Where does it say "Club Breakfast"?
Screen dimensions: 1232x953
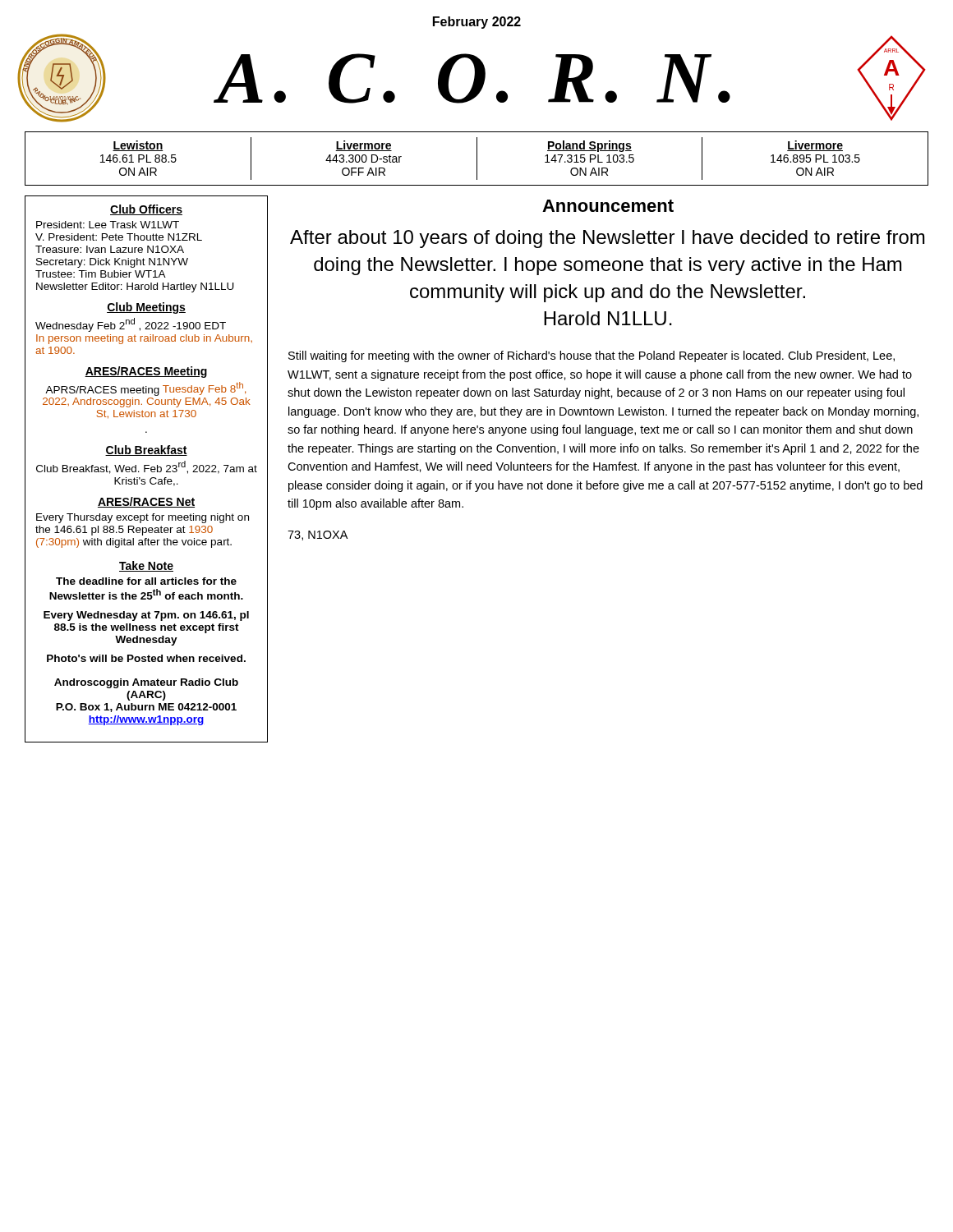point(146,450)
